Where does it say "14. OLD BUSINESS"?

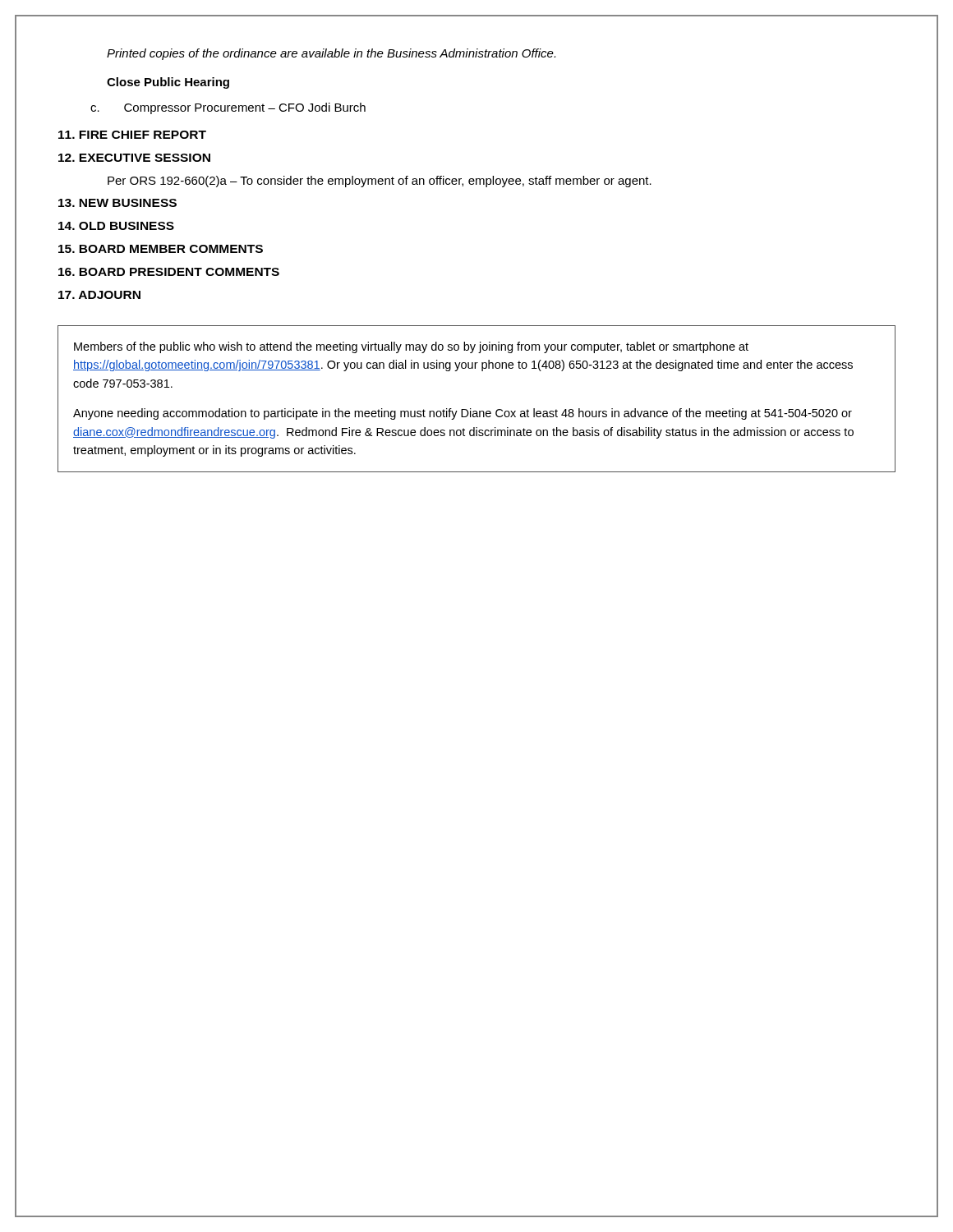pyautogui.click(x=116, y=225)
